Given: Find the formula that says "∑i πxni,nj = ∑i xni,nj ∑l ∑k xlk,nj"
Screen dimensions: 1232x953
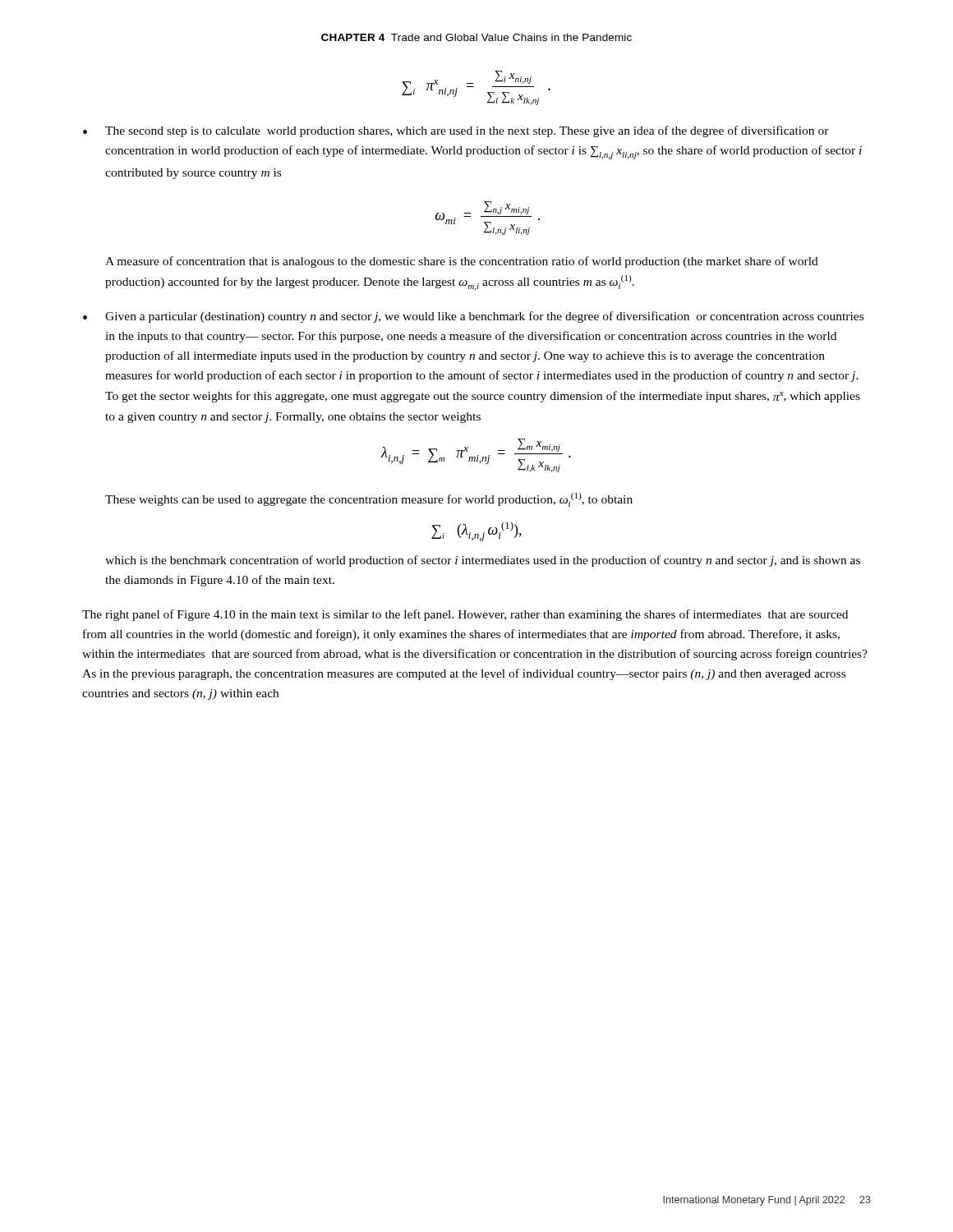Looking at the screenshot, I should coord(476,86).
